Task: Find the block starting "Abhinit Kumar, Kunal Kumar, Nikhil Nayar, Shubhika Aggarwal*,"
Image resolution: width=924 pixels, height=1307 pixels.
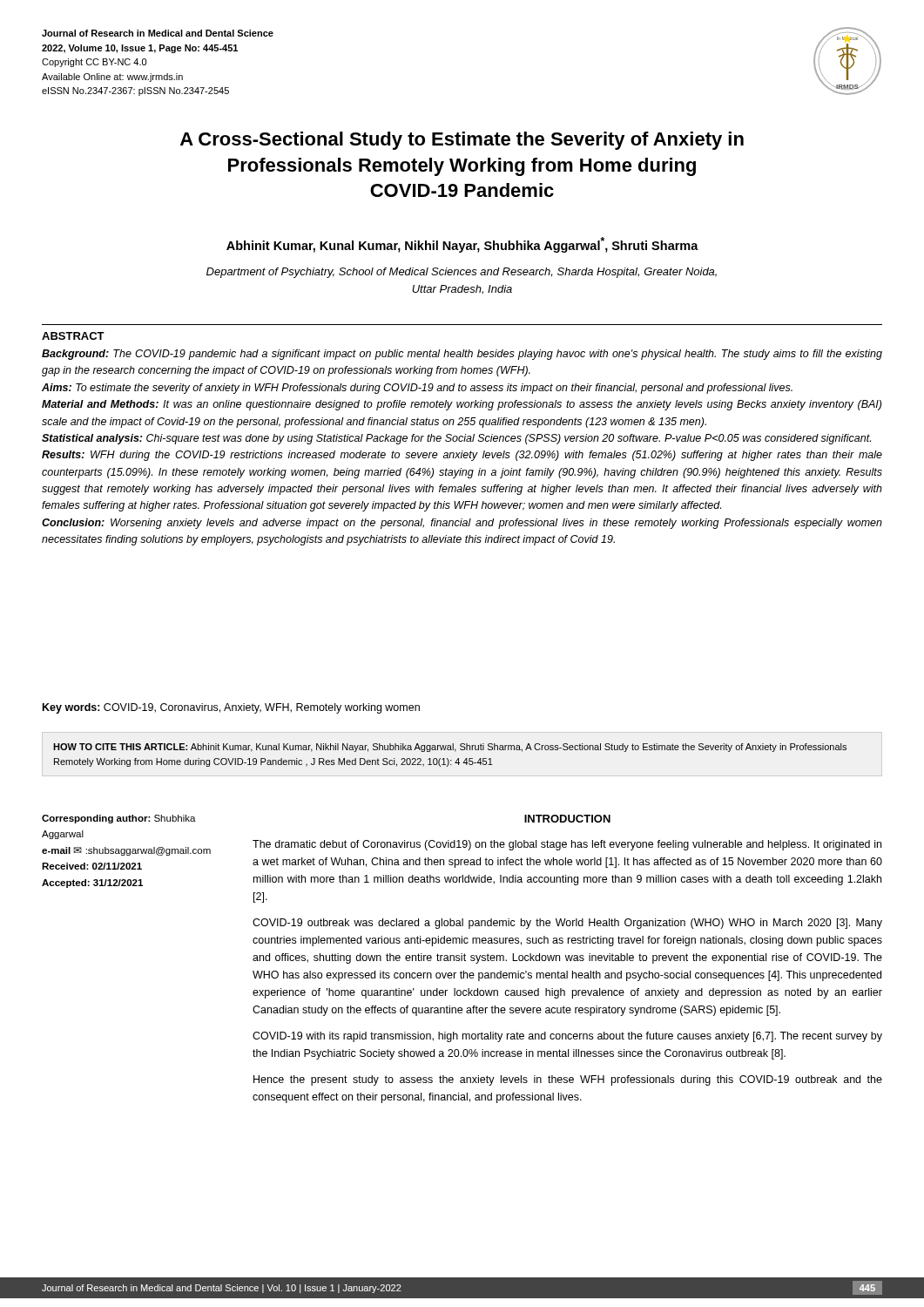Action: (x=462, y=244)
